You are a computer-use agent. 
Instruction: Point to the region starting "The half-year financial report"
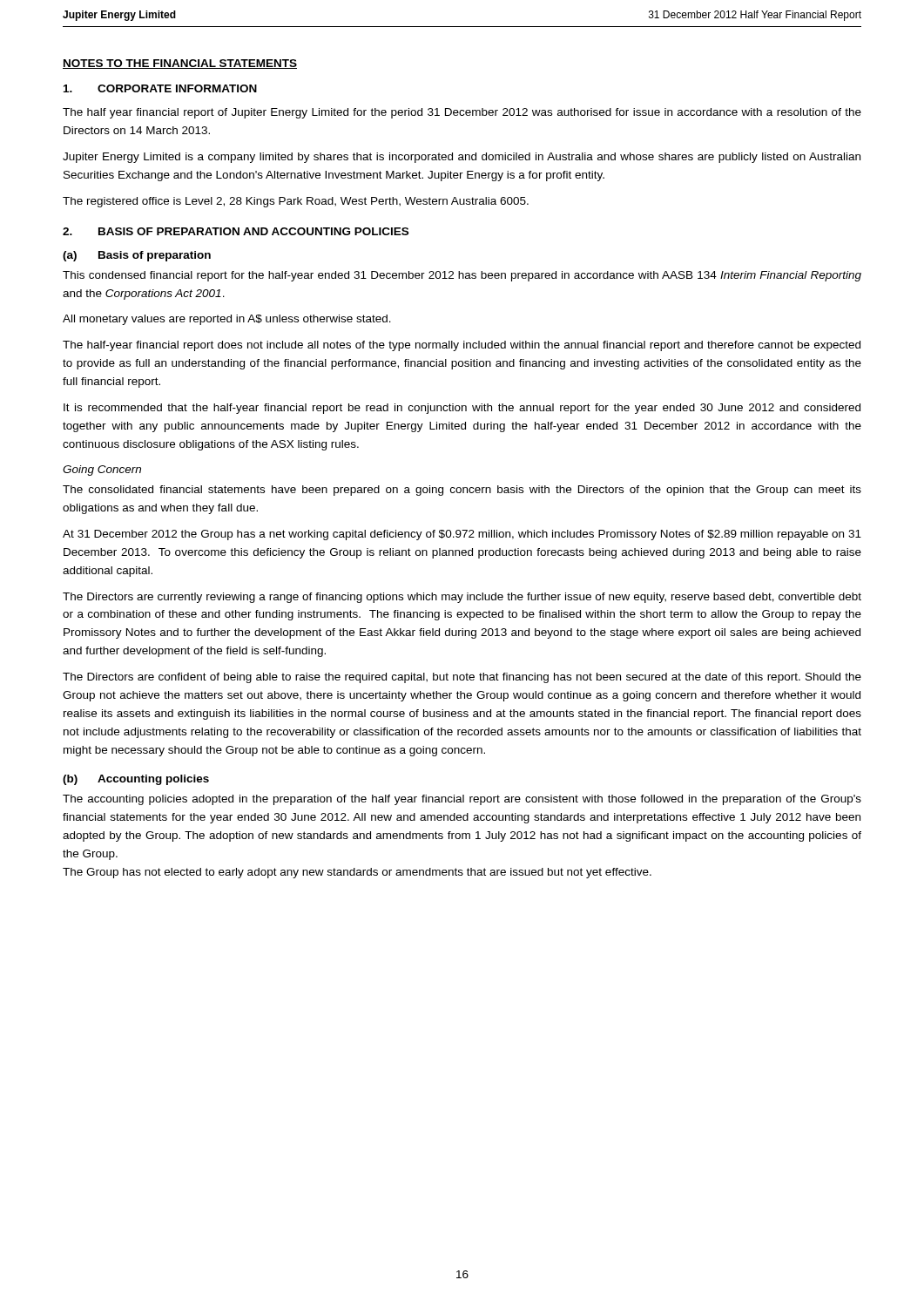pyautogui.click(x=462, y=363)
